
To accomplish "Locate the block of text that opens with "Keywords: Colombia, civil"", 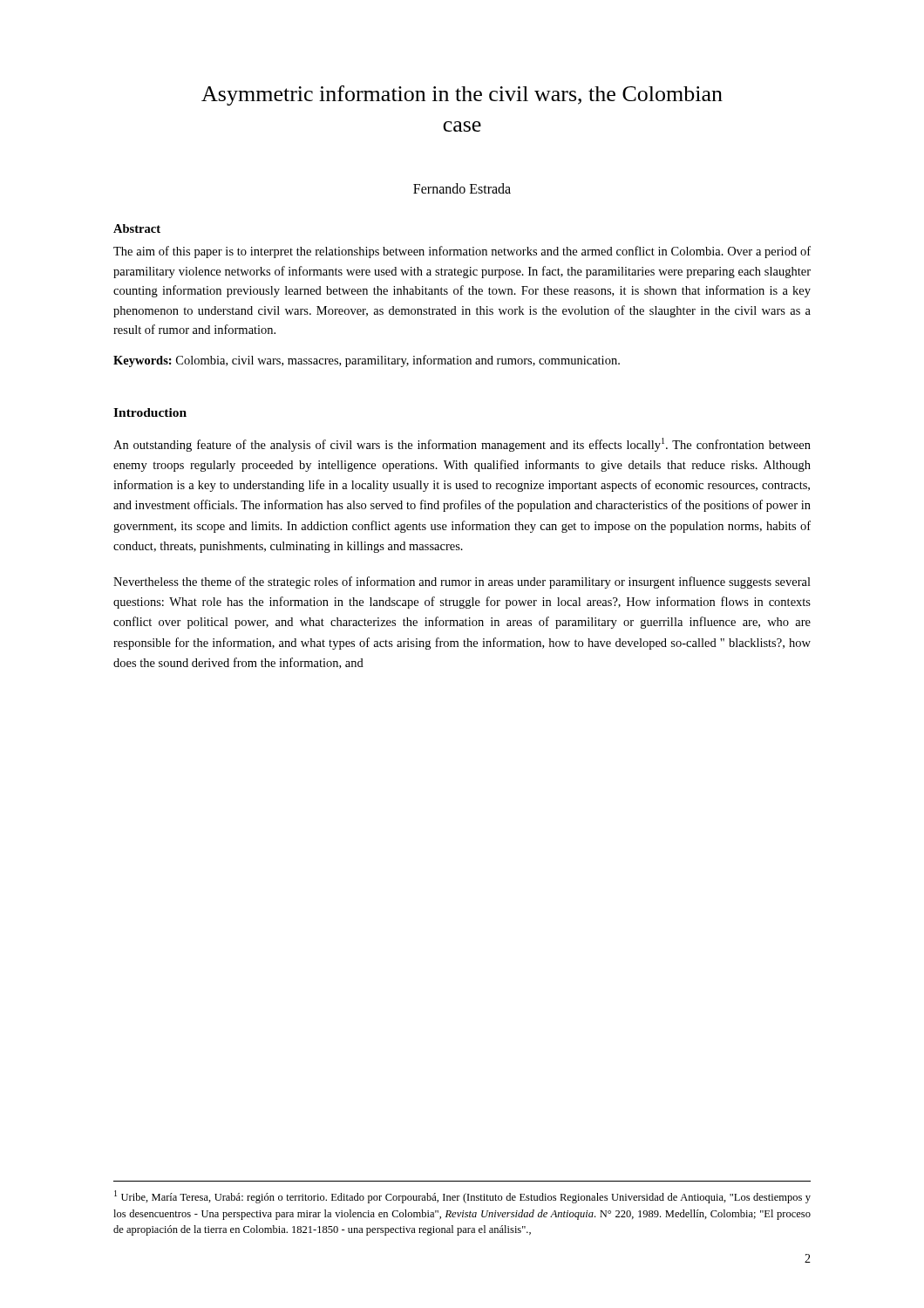I will [367, 360].
